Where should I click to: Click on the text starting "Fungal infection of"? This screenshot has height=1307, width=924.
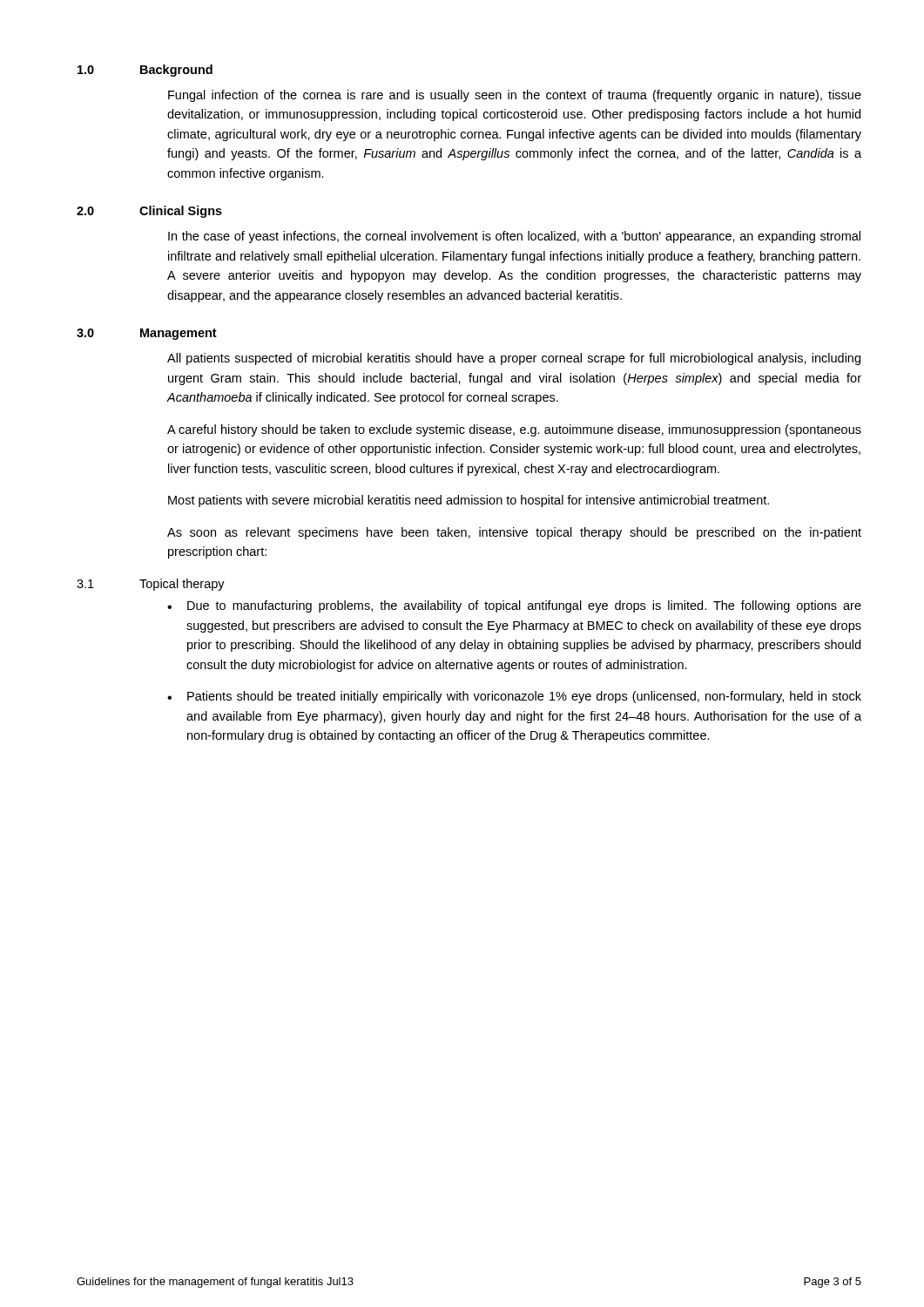514,134
